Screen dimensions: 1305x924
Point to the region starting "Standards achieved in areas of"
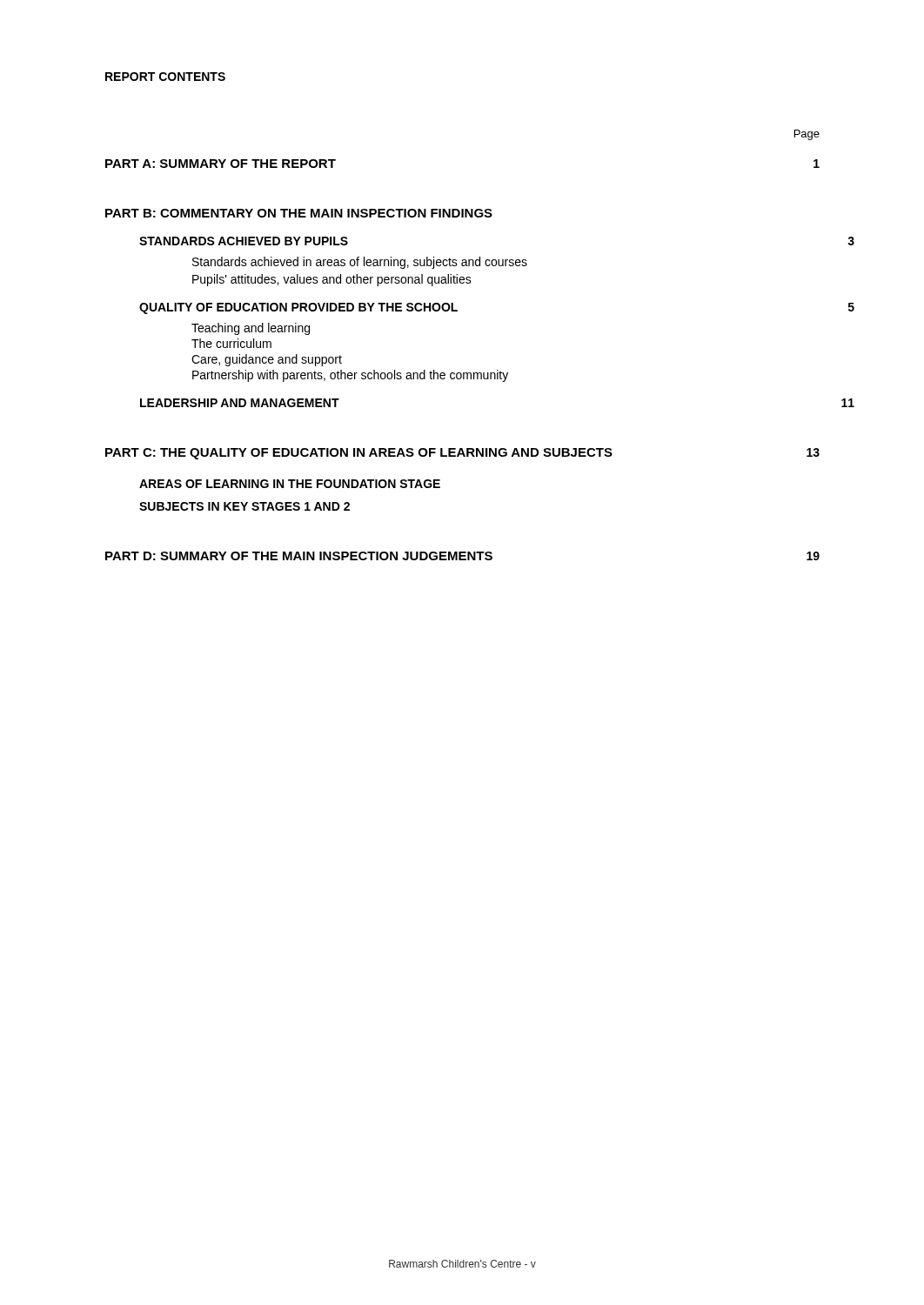[x=359, y=262]
